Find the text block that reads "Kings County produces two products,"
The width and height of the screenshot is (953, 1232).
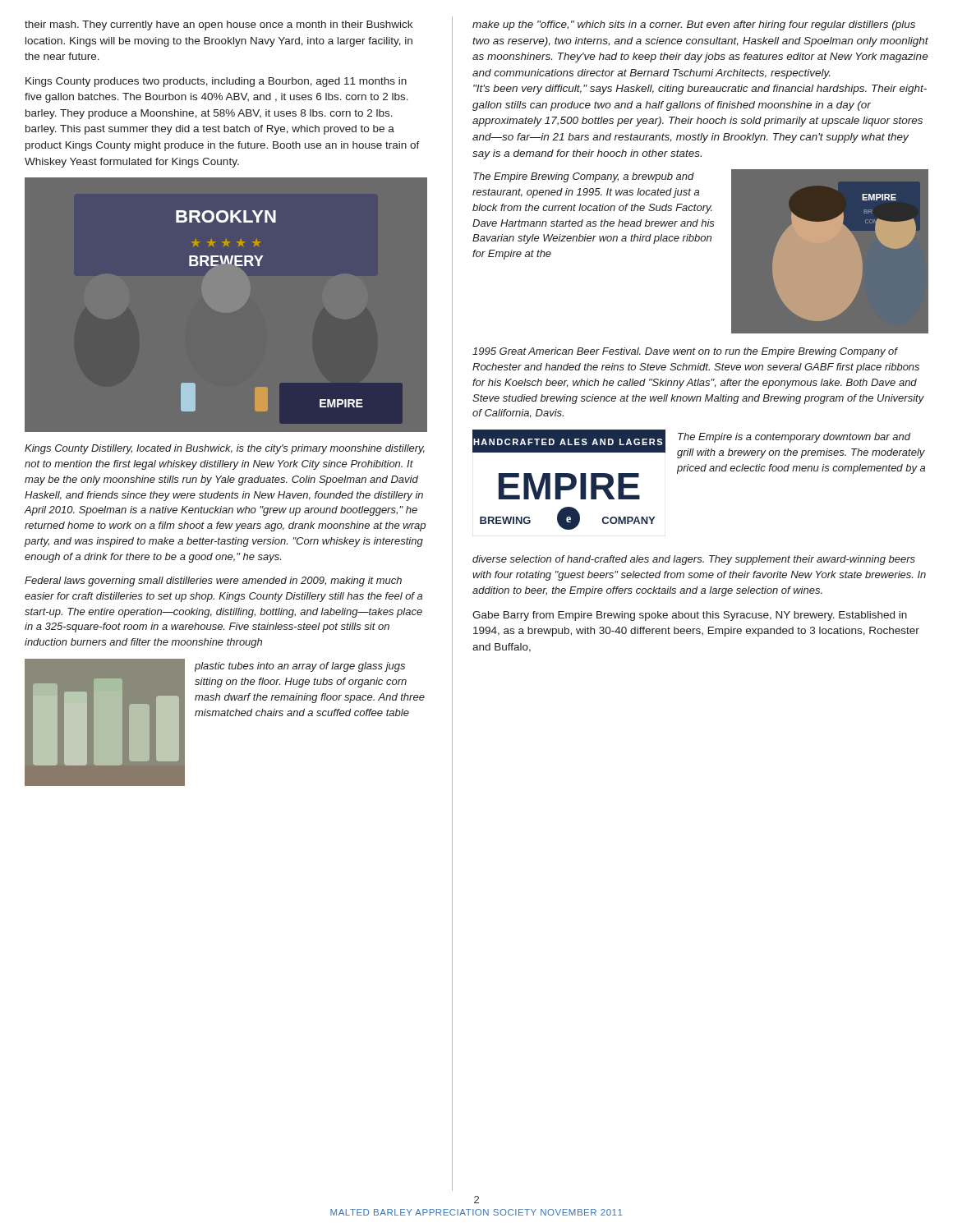tap(226, 121)
